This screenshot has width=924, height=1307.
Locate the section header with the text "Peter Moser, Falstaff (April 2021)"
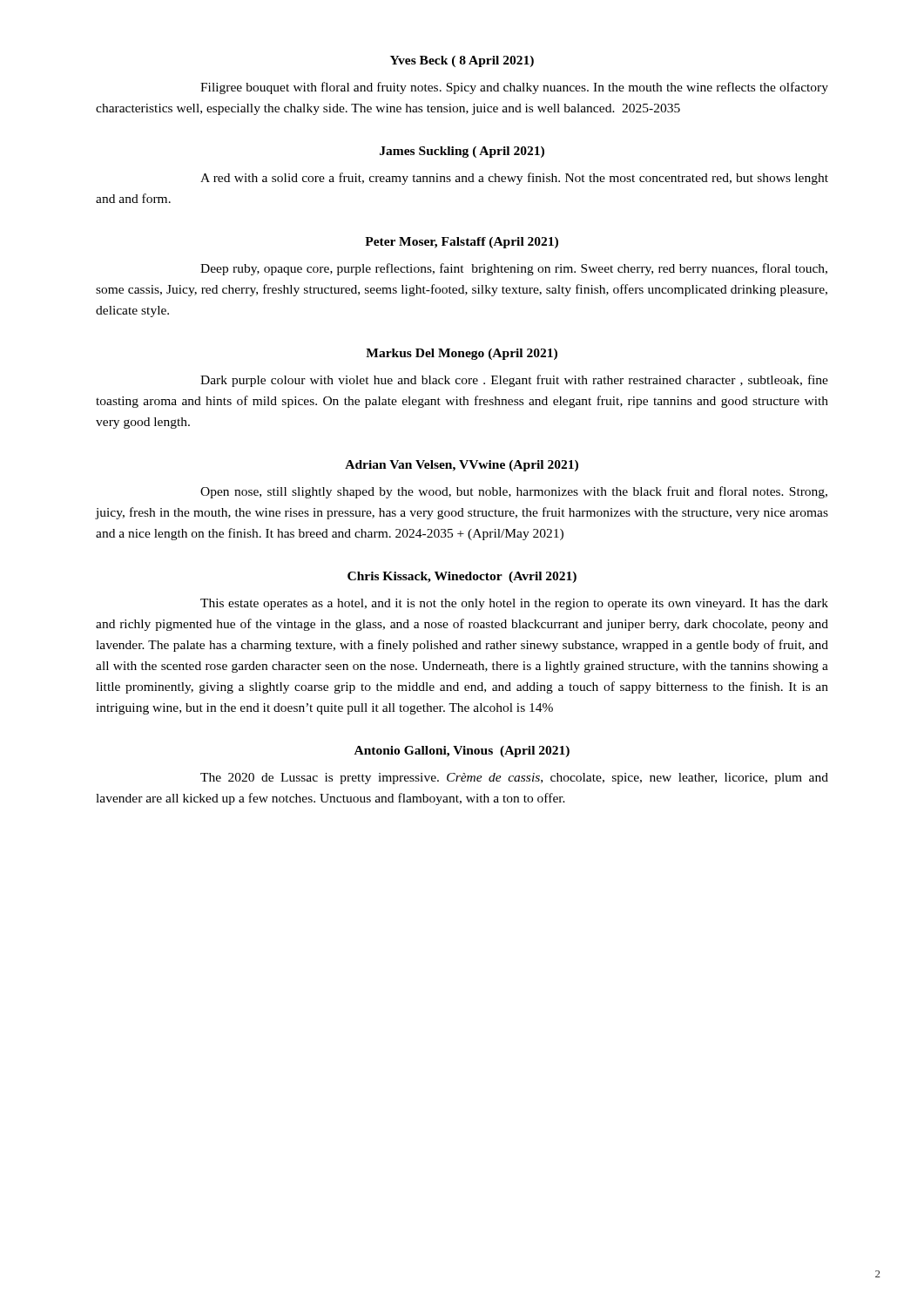[462, 241]
